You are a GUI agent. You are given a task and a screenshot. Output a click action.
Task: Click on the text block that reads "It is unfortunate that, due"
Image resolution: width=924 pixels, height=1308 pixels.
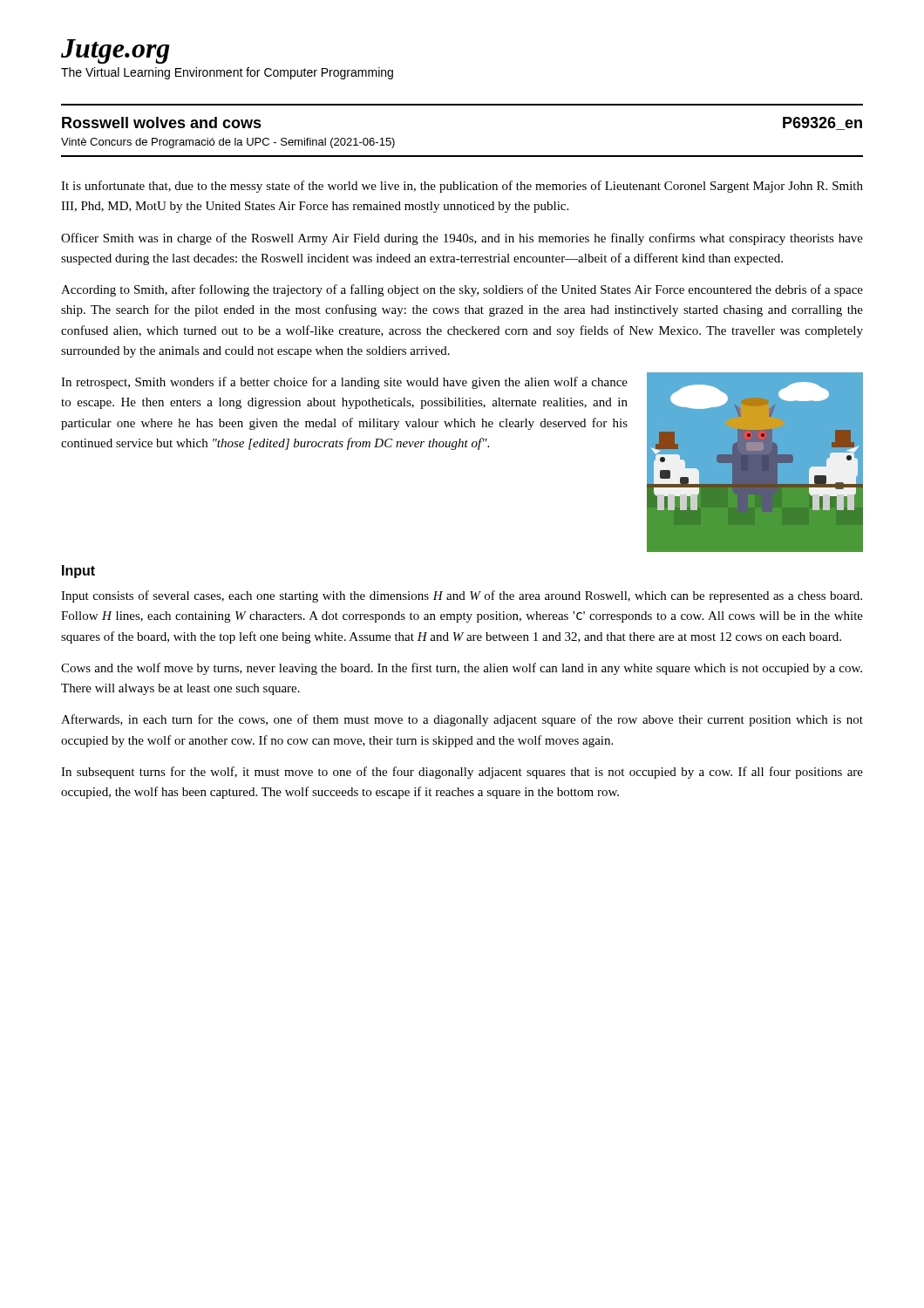[x=462, y=196]
